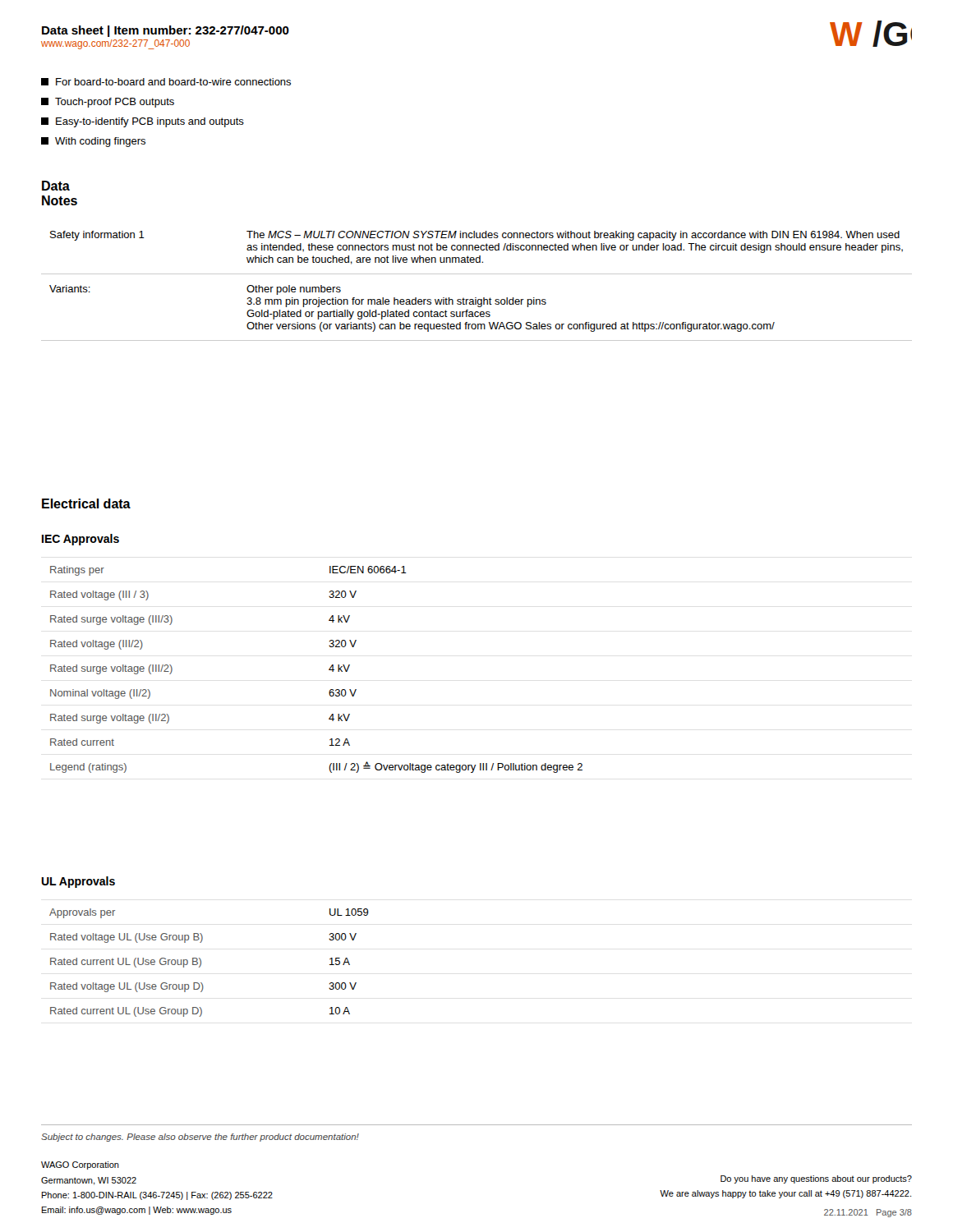953x1232 pixels.
Task: Where does it say "IEC Approvals"?
Action: 80,539
